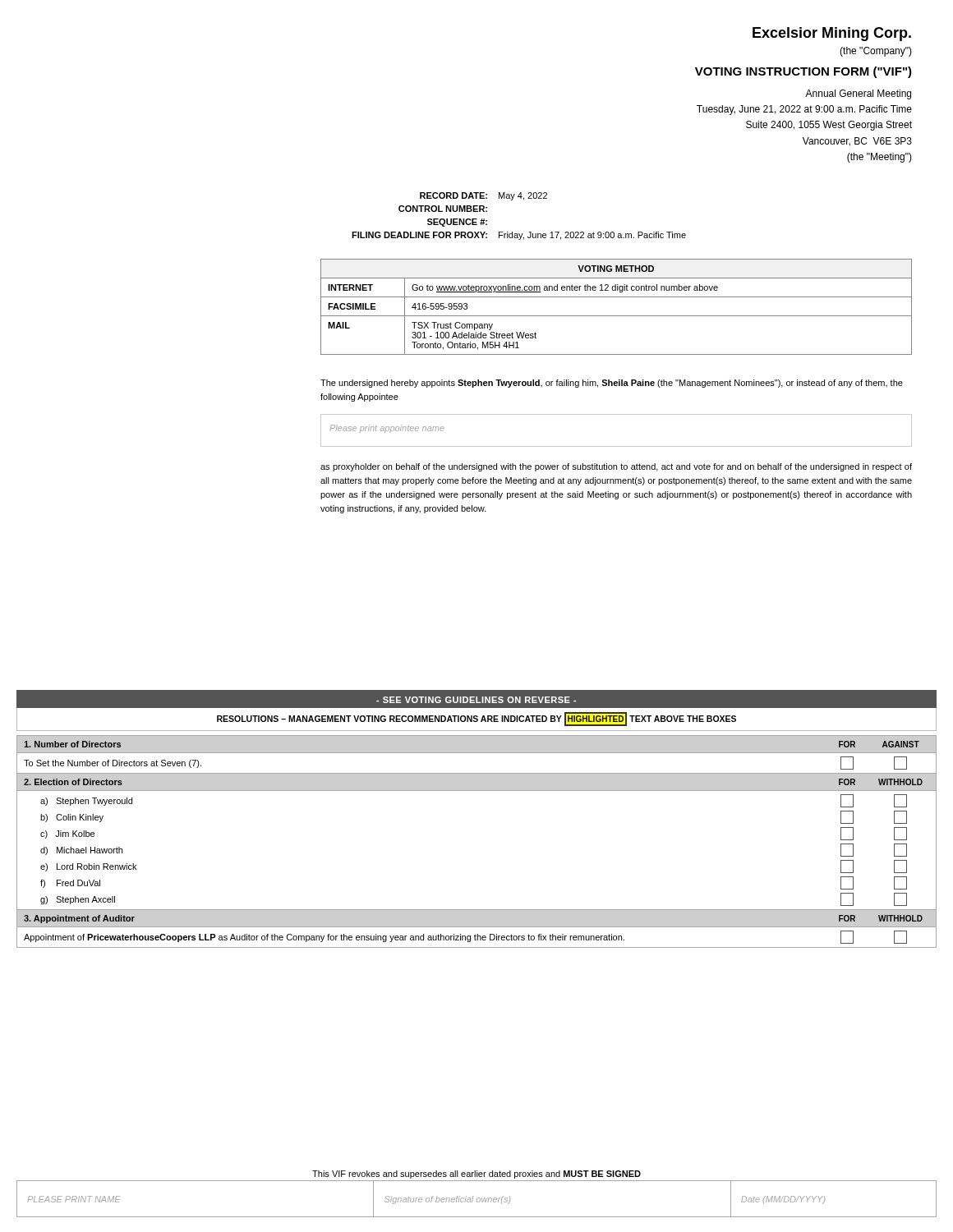The width and height of the screenshot is (953, 1232).
Task: Find the text starting "(the "Company")"
Action: click(x=876, y=51)
